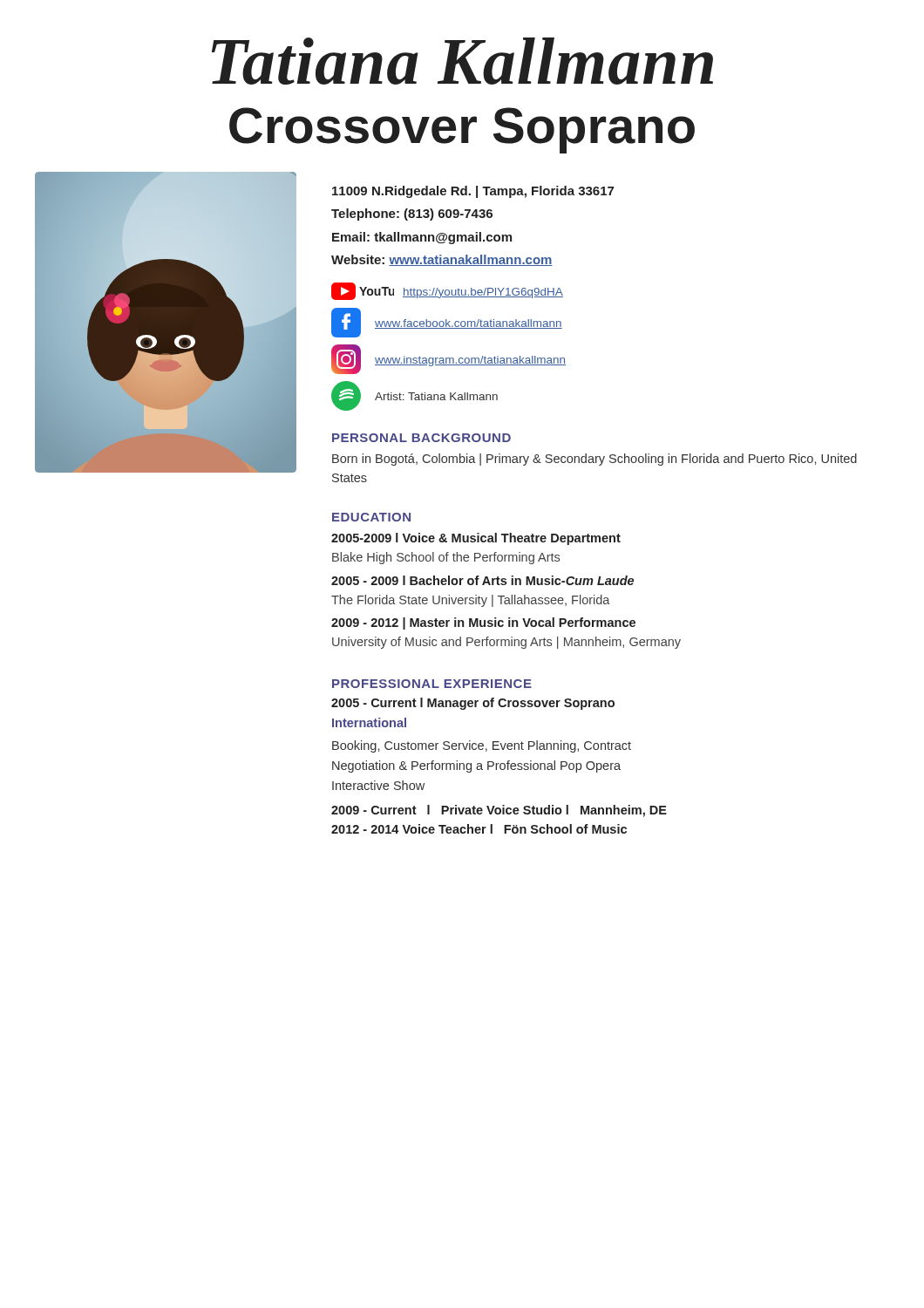The image size is (924, 1308).
Task: Click on the element starting "2009 - 2012 | Master in"
Action: click(484, 623)
